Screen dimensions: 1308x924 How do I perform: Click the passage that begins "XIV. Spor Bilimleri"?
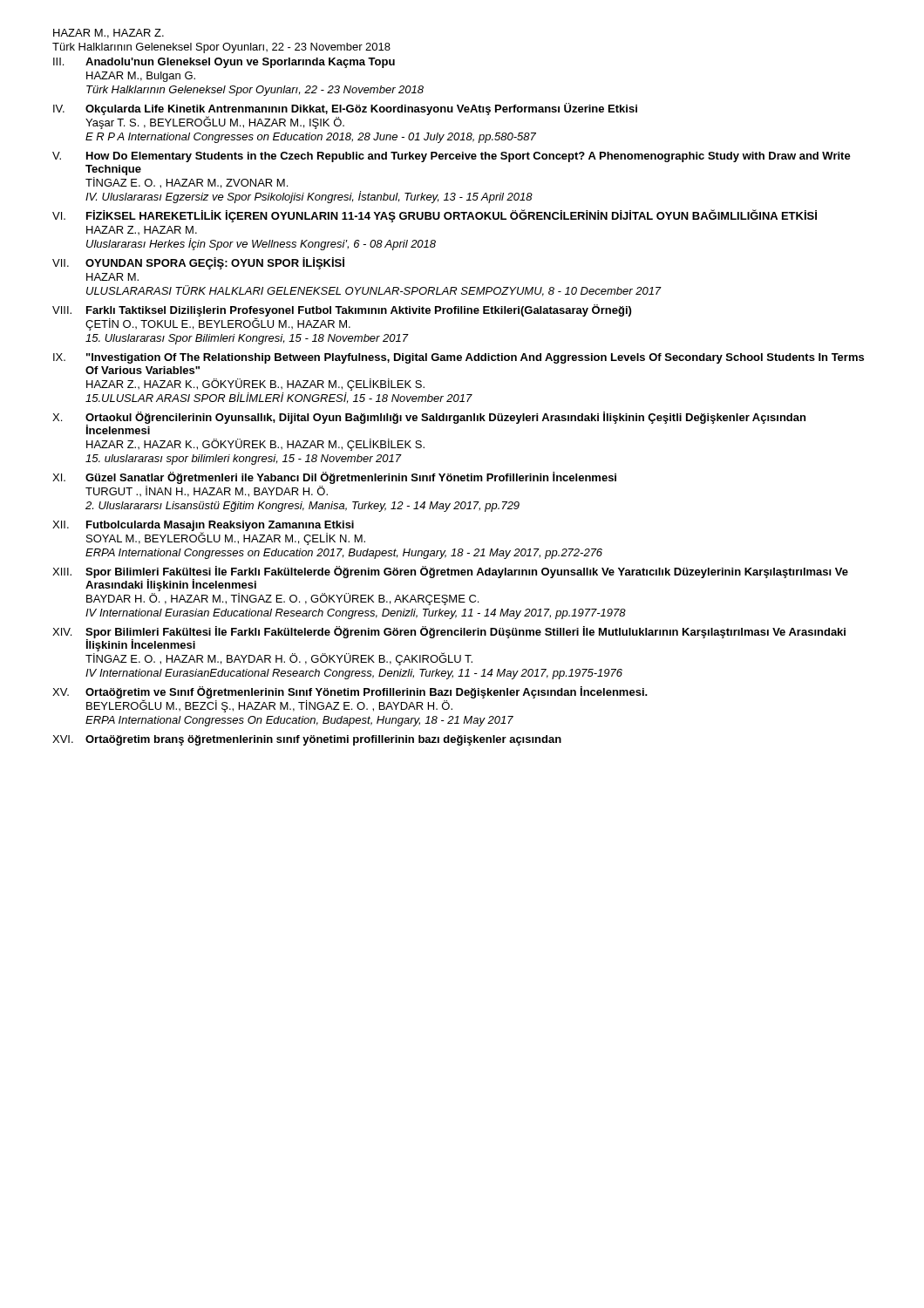[462, 653]
